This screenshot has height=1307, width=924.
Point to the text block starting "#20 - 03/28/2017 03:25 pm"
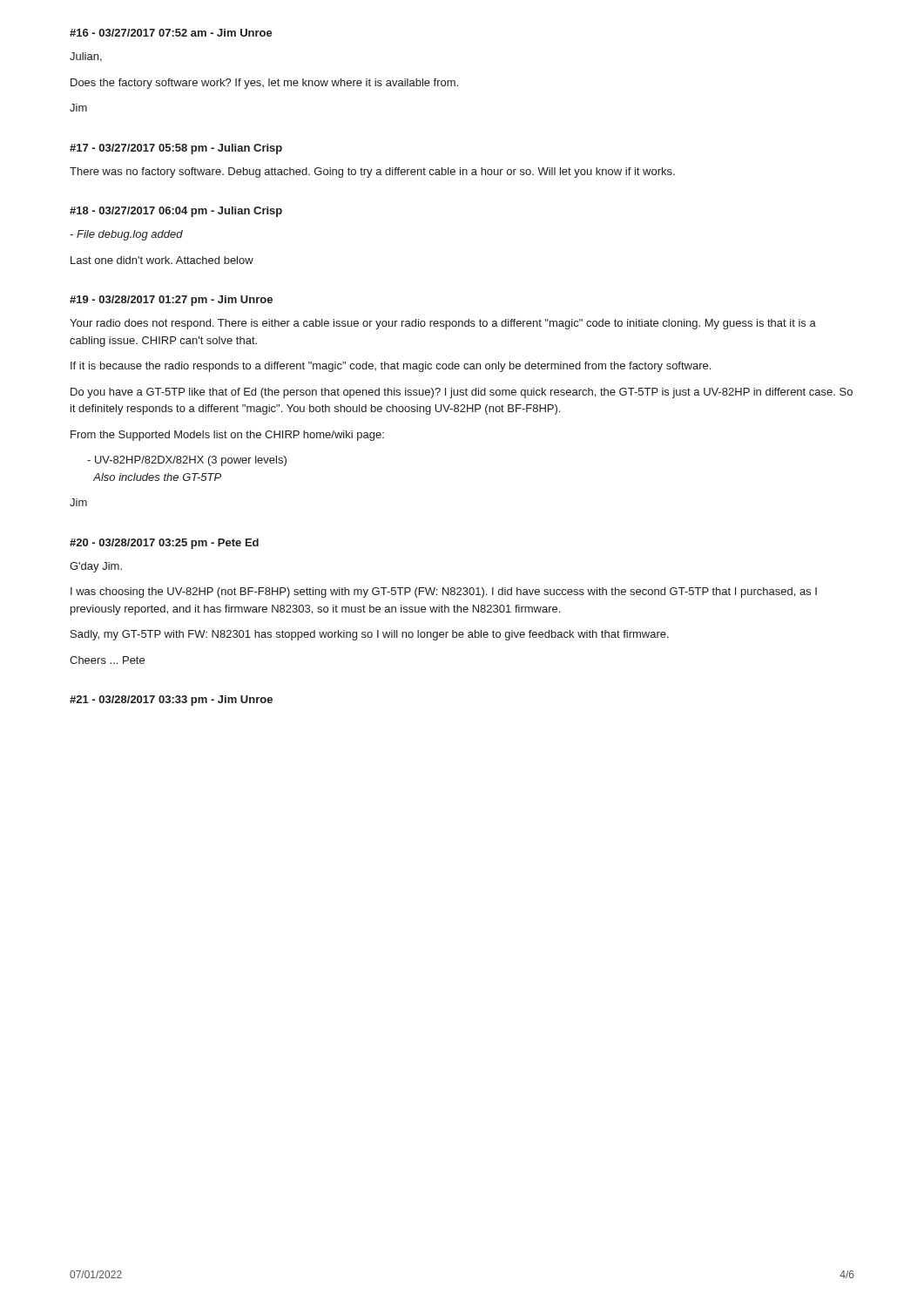coord(164,542)
